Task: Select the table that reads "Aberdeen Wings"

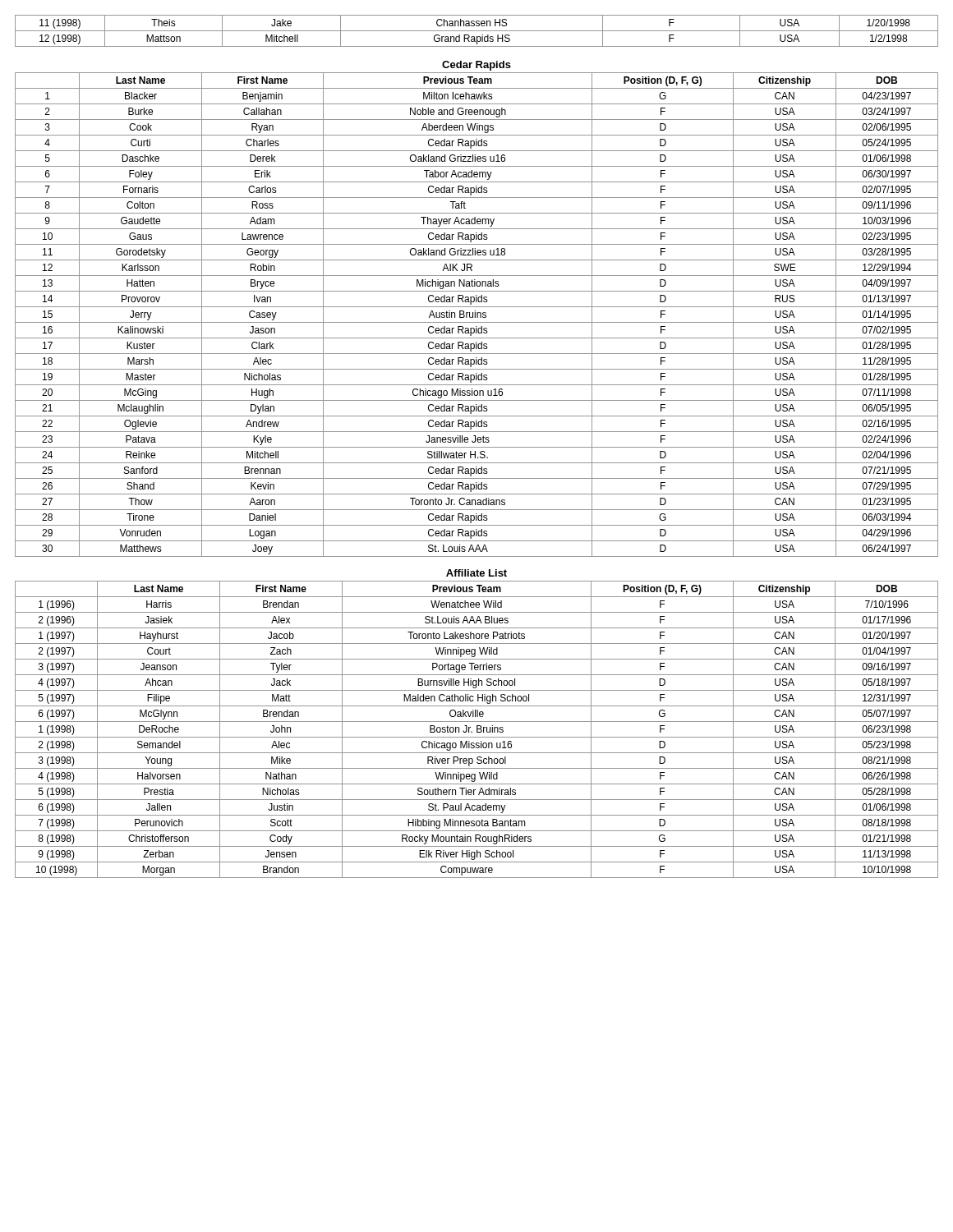Action: click(x=476, y=315)
